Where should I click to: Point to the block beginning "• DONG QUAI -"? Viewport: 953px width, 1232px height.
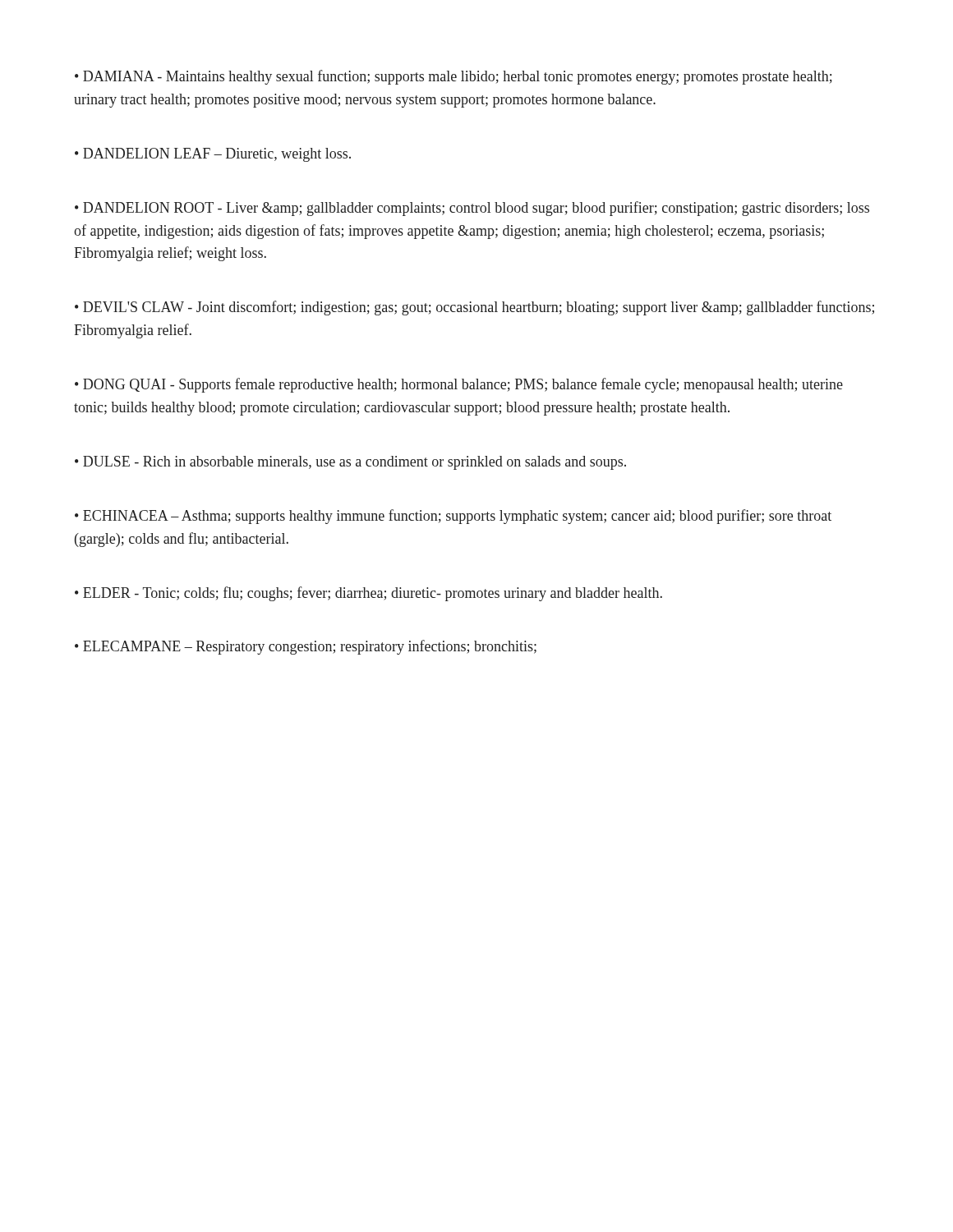458,396
